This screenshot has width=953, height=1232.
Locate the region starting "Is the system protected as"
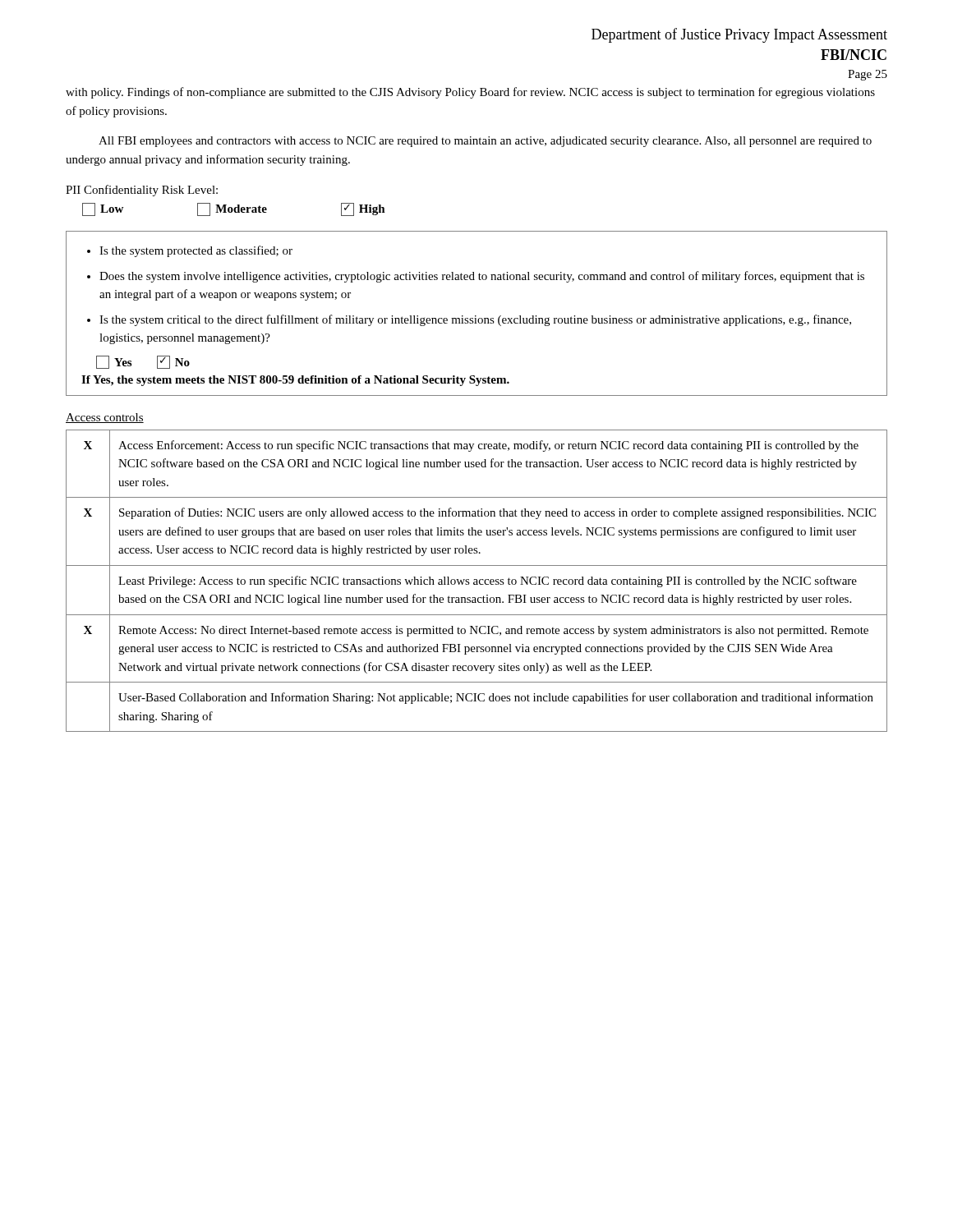pos(196,251)
